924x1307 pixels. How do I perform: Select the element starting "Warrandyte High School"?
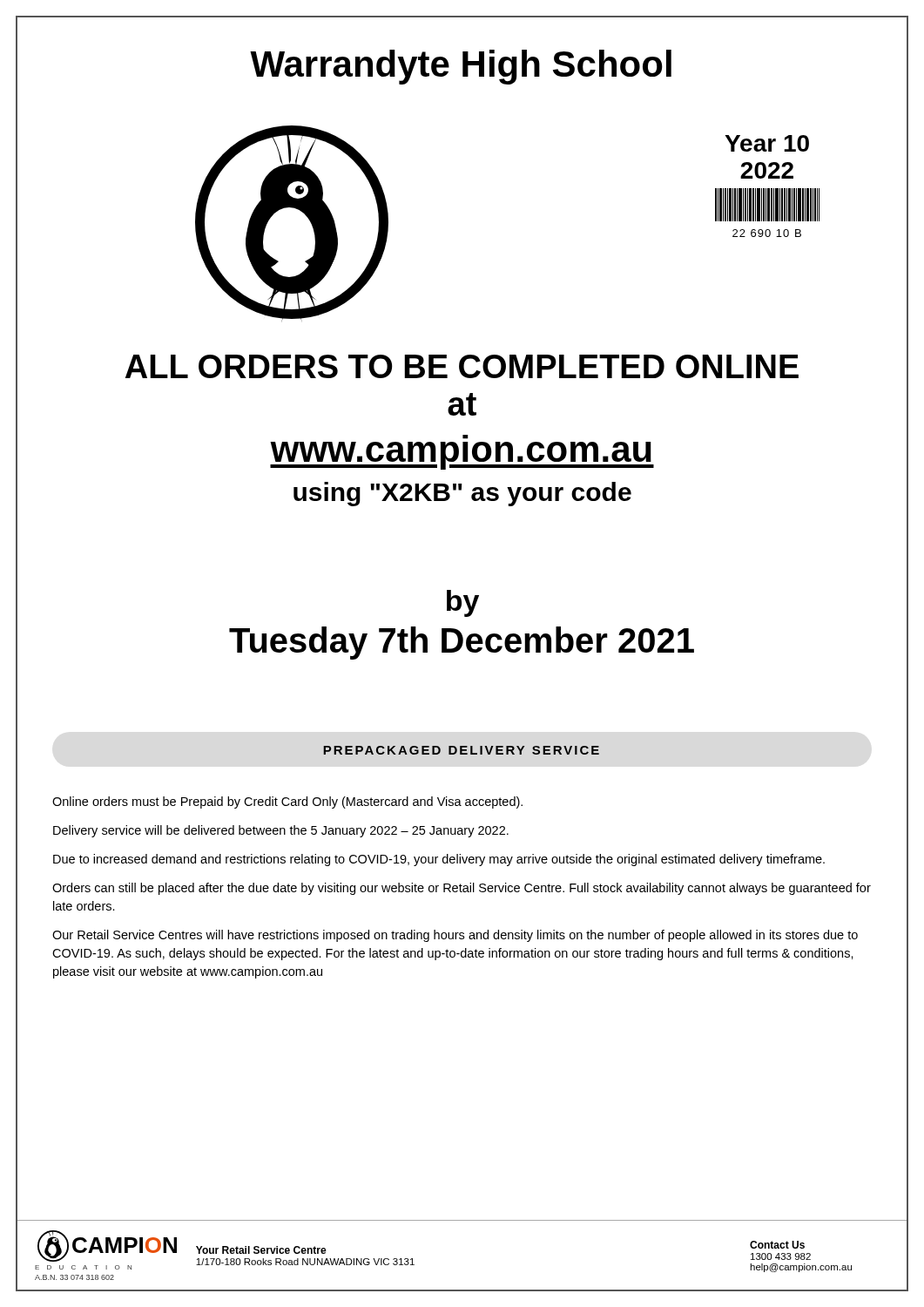462,64
